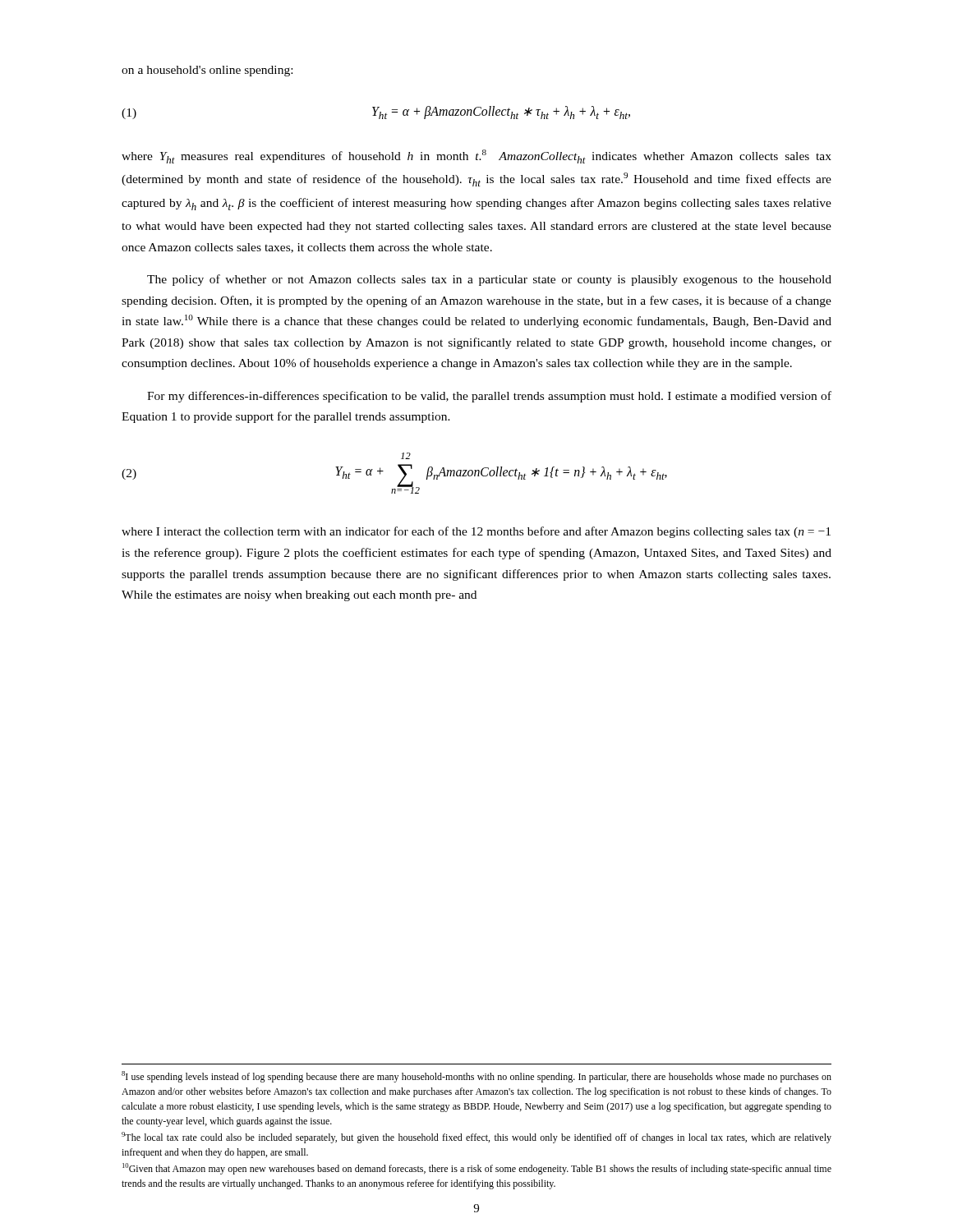Locate the footnote that reads "9The local tax rate could also"
The image size is (953, 1232).
coord(476,1144)
